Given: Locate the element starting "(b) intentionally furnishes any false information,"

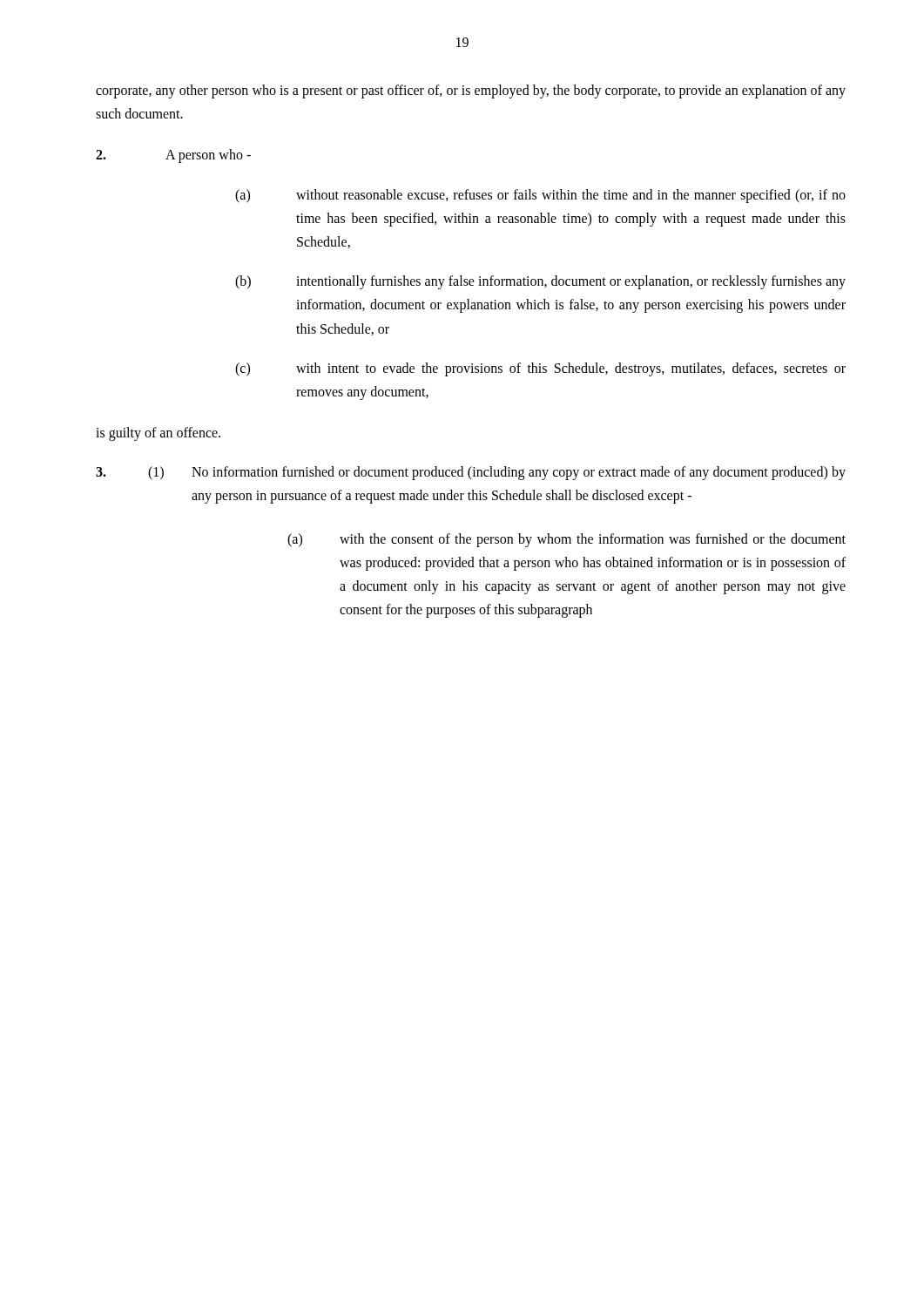Looking at the screenshot, I should pos(540,305).
